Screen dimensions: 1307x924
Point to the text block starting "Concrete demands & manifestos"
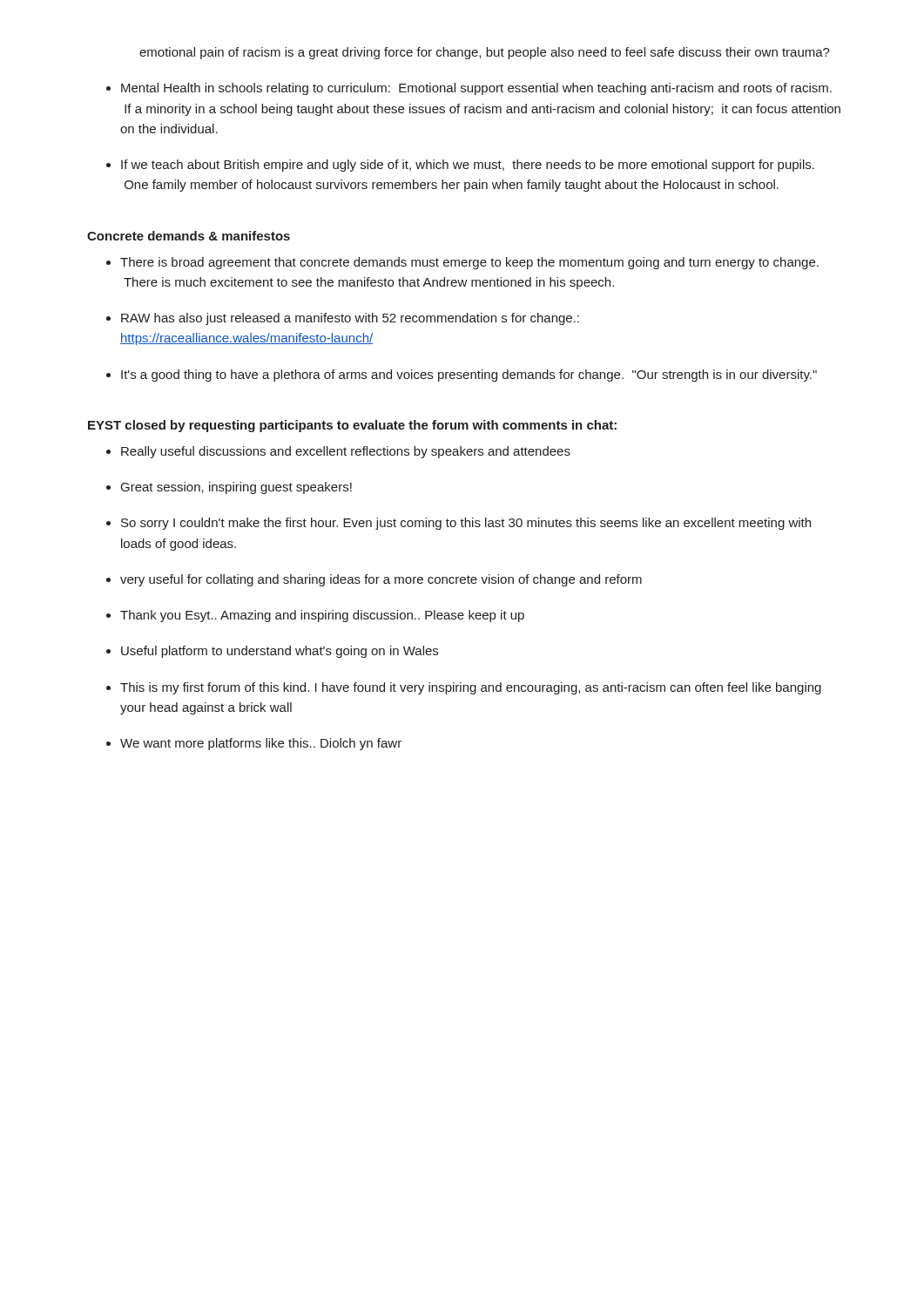pyautogui.click(x=189, y=235)
